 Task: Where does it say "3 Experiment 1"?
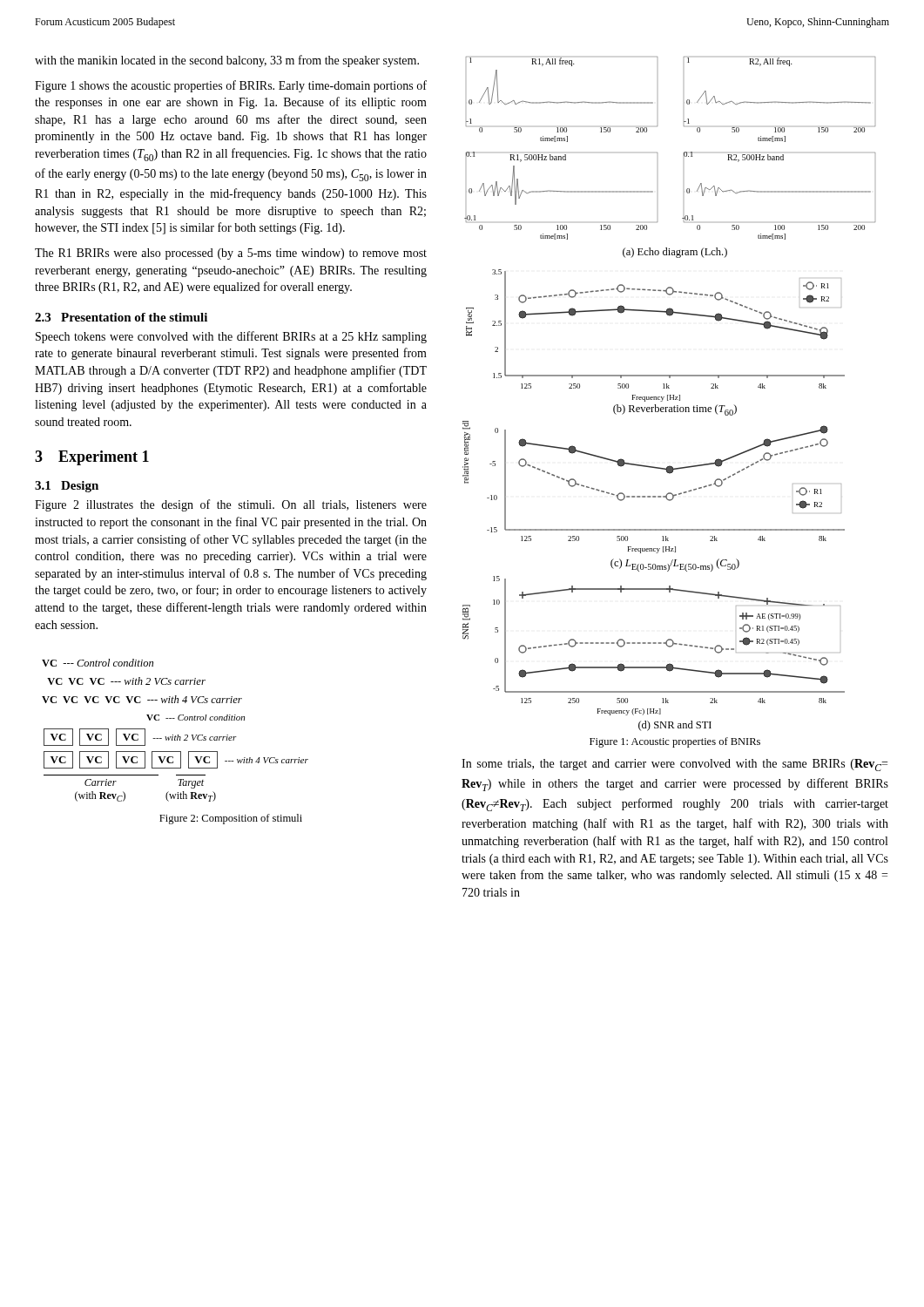click(x=92, y=458)
